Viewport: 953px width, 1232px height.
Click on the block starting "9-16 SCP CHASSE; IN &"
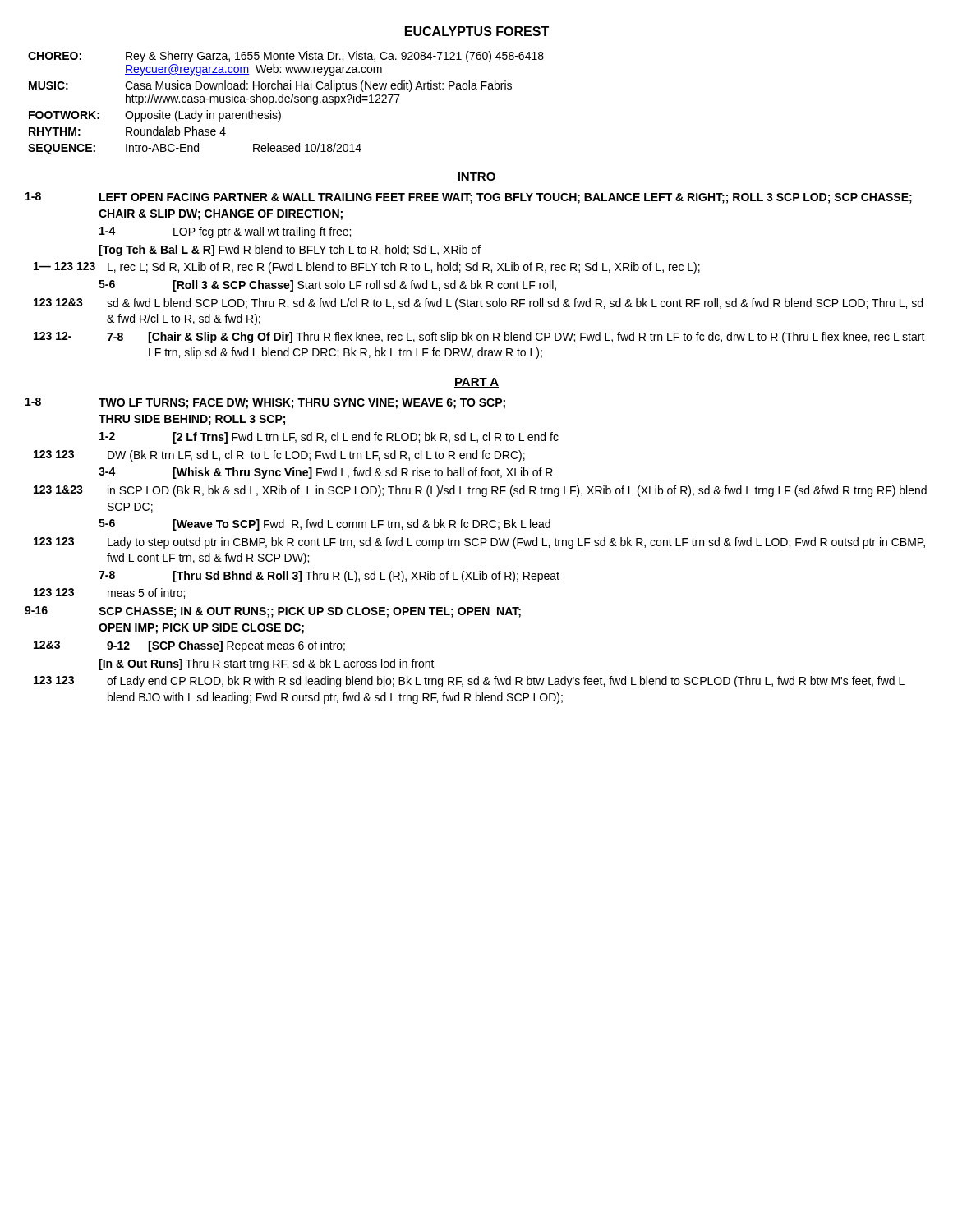pos(476,620)
